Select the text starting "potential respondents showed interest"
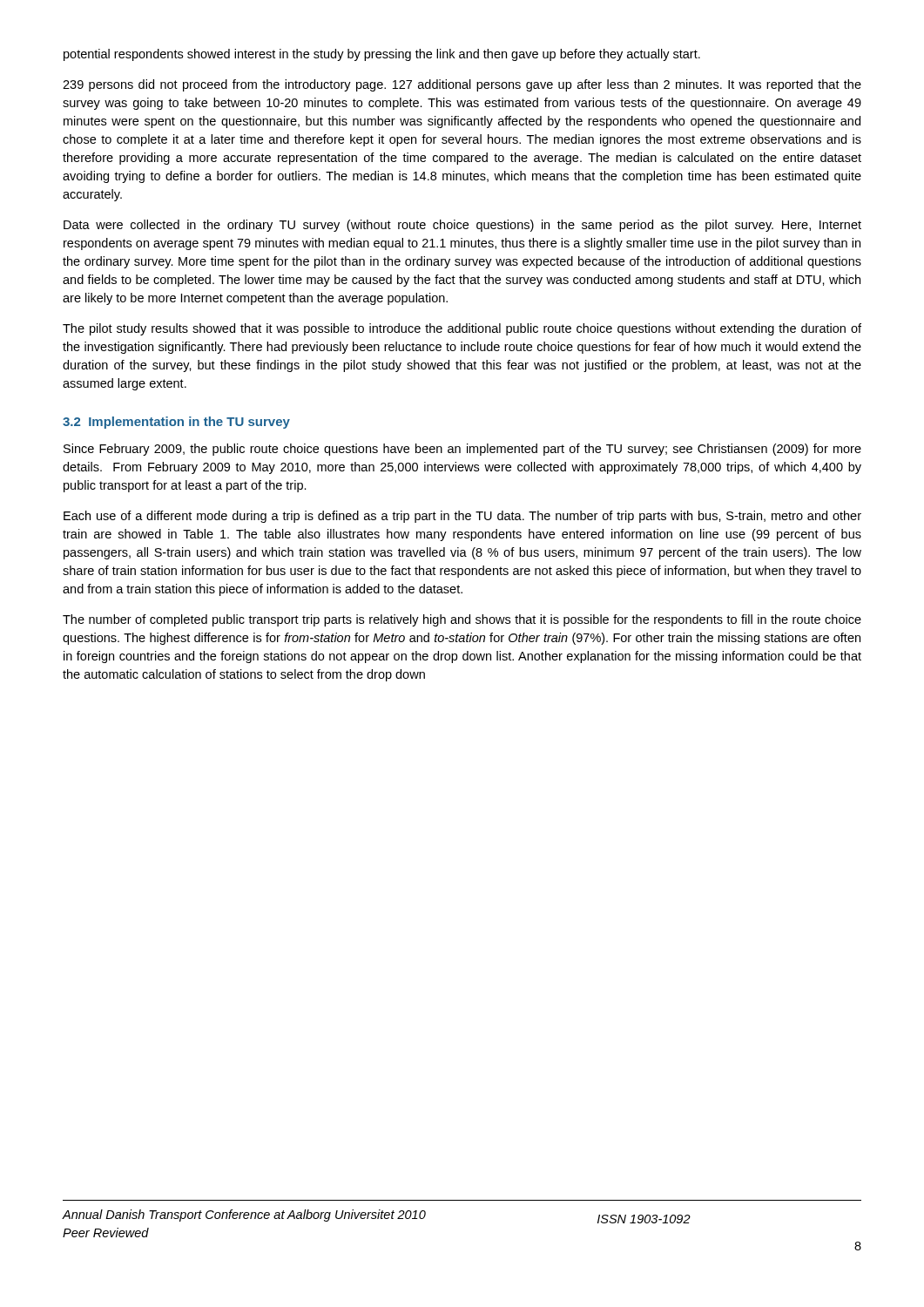The image size is (924, 1307). [x=382, y=54]
